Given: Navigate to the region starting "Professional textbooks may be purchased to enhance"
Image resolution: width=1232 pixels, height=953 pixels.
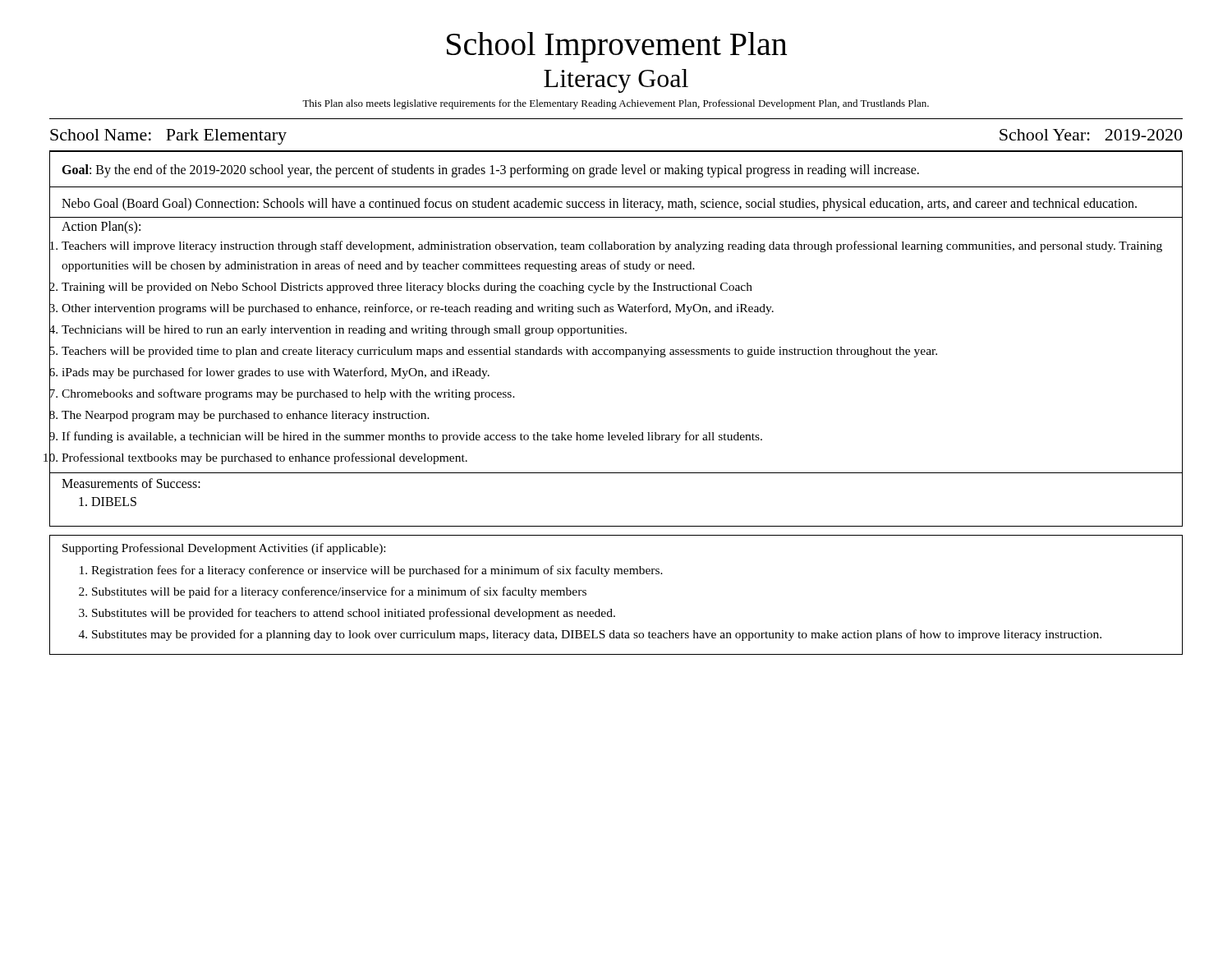Looking at the screenshot, I should 265,457.
